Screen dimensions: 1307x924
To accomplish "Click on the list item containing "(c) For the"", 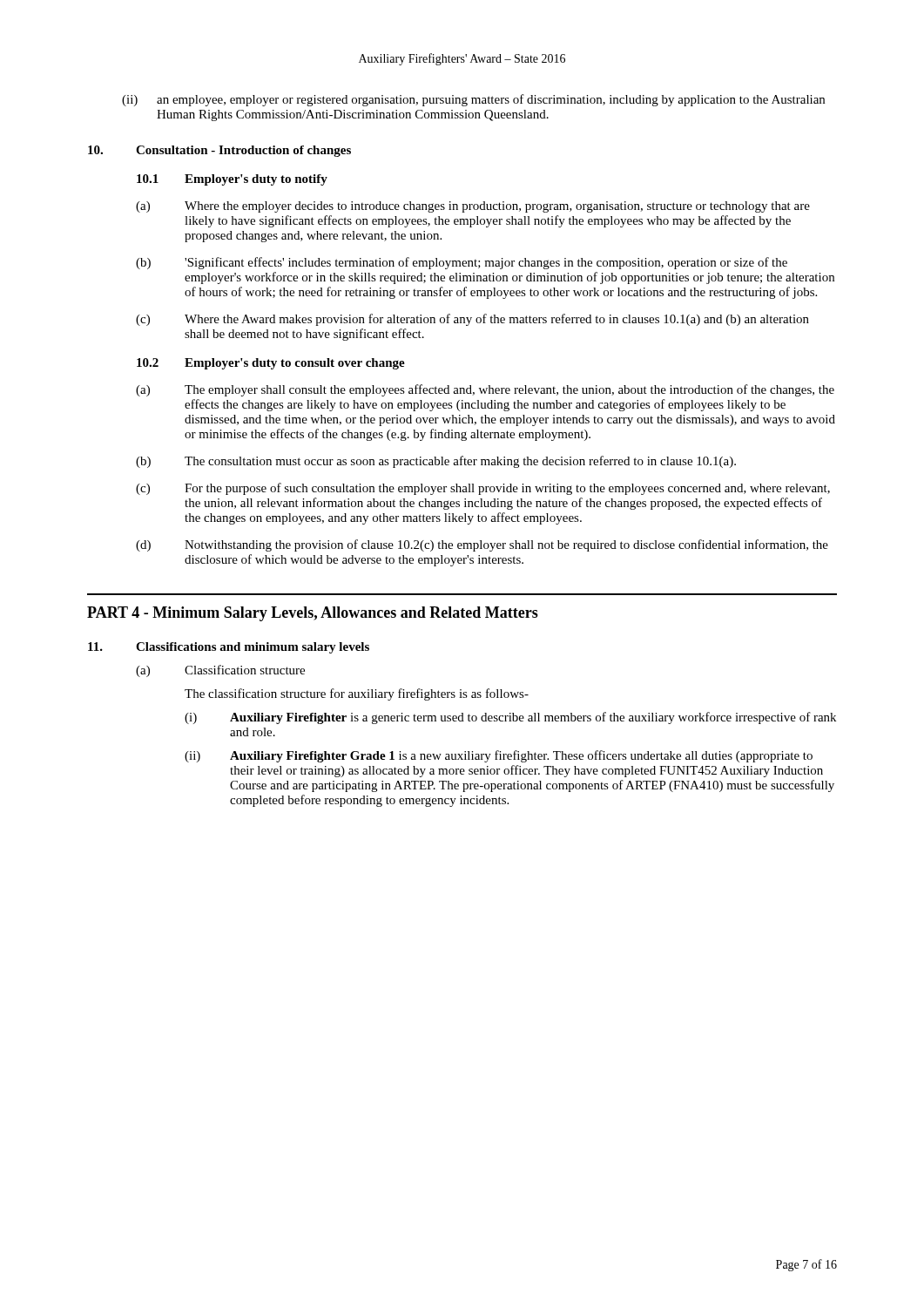I will point(486,503).
